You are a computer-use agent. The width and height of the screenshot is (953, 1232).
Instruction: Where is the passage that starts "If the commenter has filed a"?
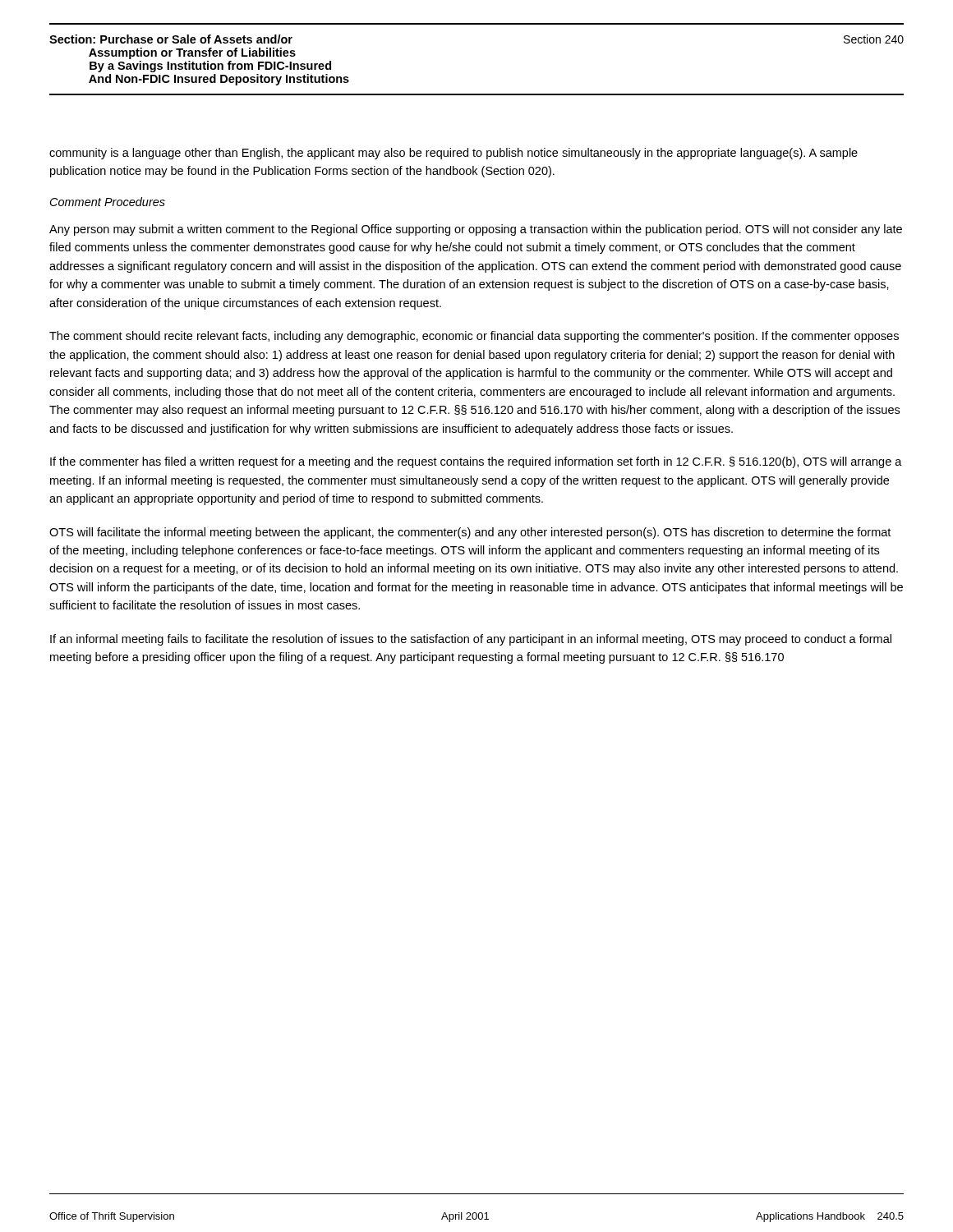coord(475,480)
